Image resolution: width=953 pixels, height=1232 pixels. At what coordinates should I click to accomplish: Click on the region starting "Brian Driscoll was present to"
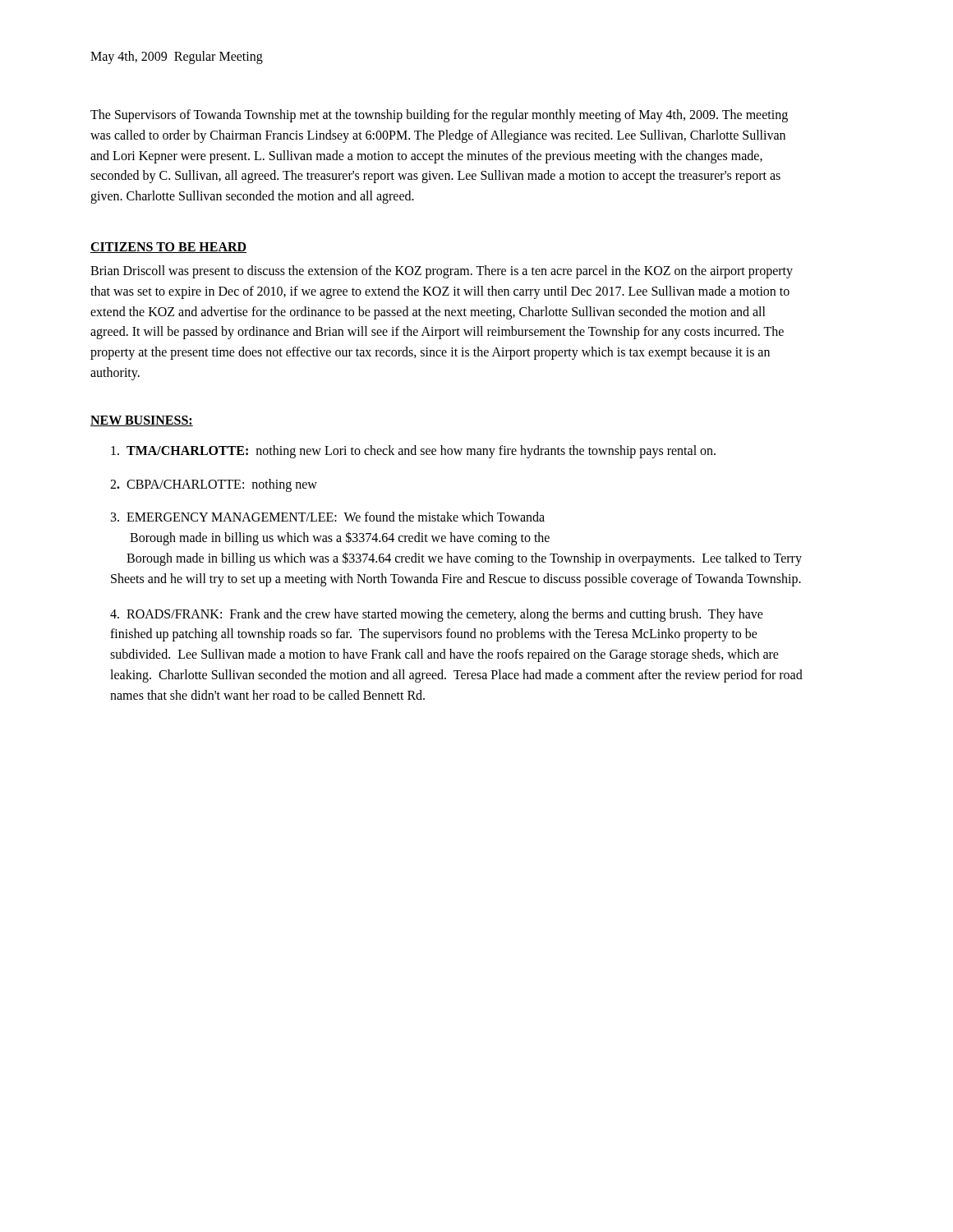442,322
